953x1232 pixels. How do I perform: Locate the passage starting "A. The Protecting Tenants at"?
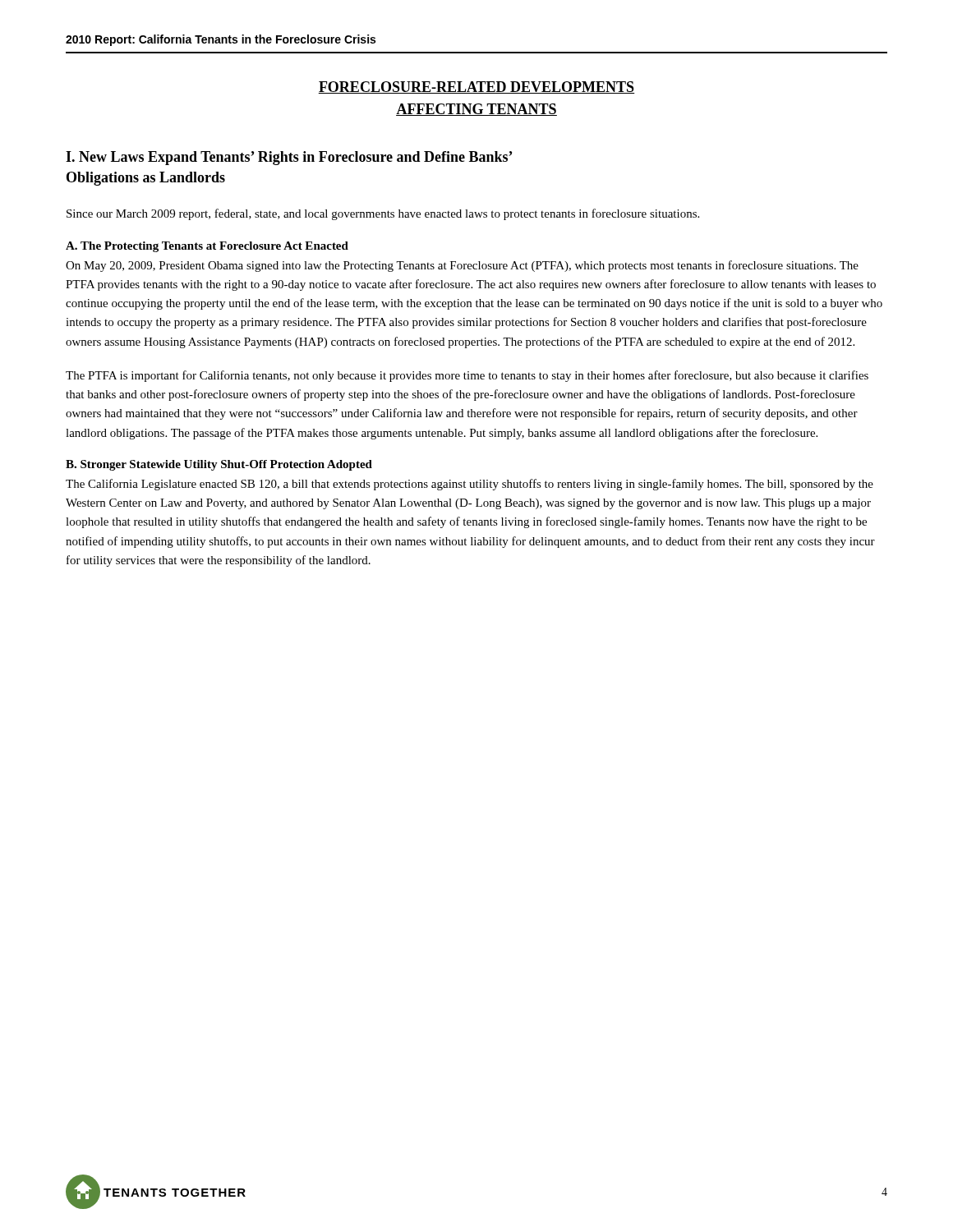tap(207, 245)
